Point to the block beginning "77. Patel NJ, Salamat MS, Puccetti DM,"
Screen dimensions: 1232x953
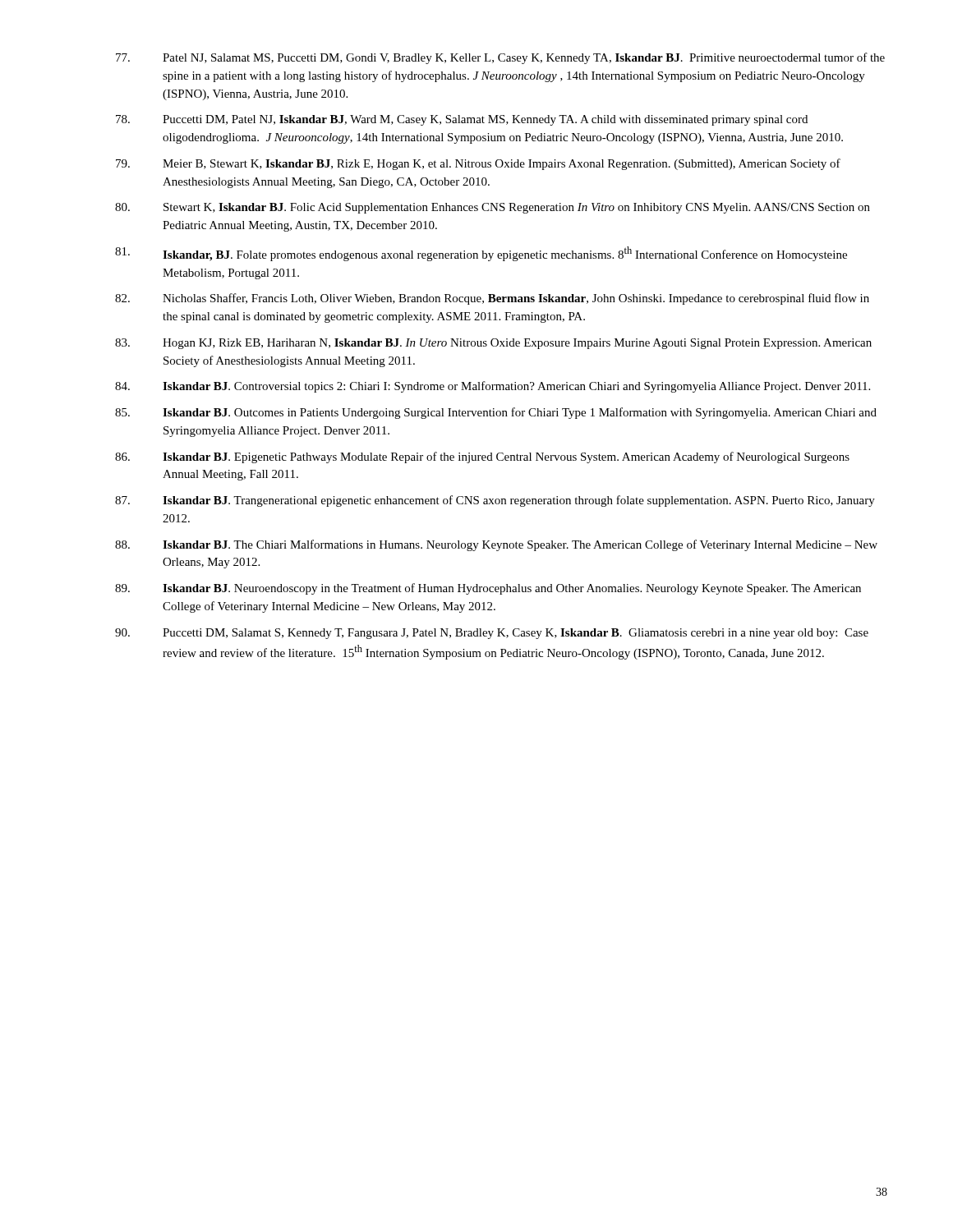pyautogui.click(x=501, y=76)
